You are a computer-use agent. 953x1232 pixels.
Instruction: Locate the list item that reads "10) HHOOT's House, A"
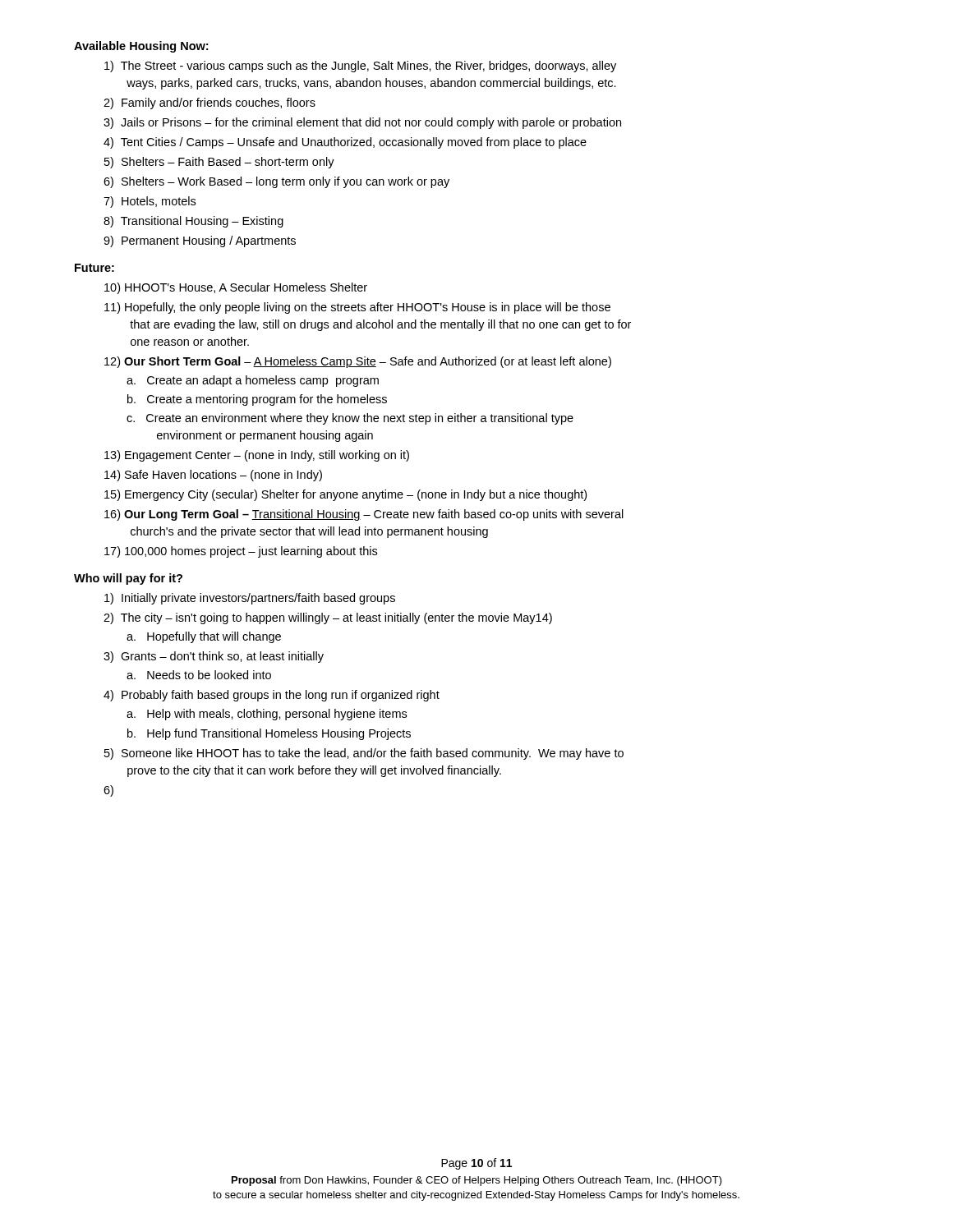pyautogui.click(x=235, y=288)
